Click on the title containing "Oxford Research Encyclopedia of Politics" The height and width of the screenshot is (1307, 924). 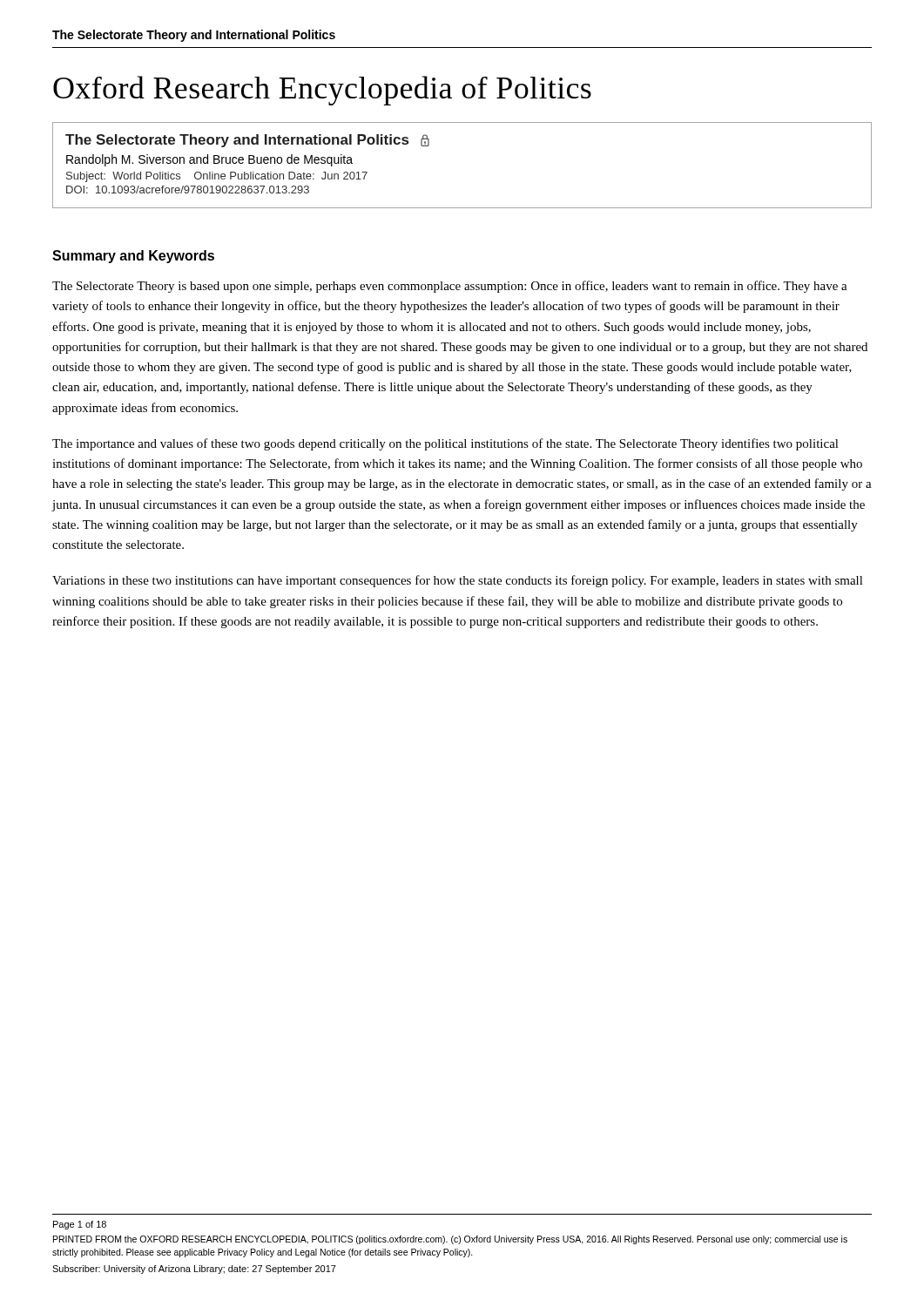[322, 88]
